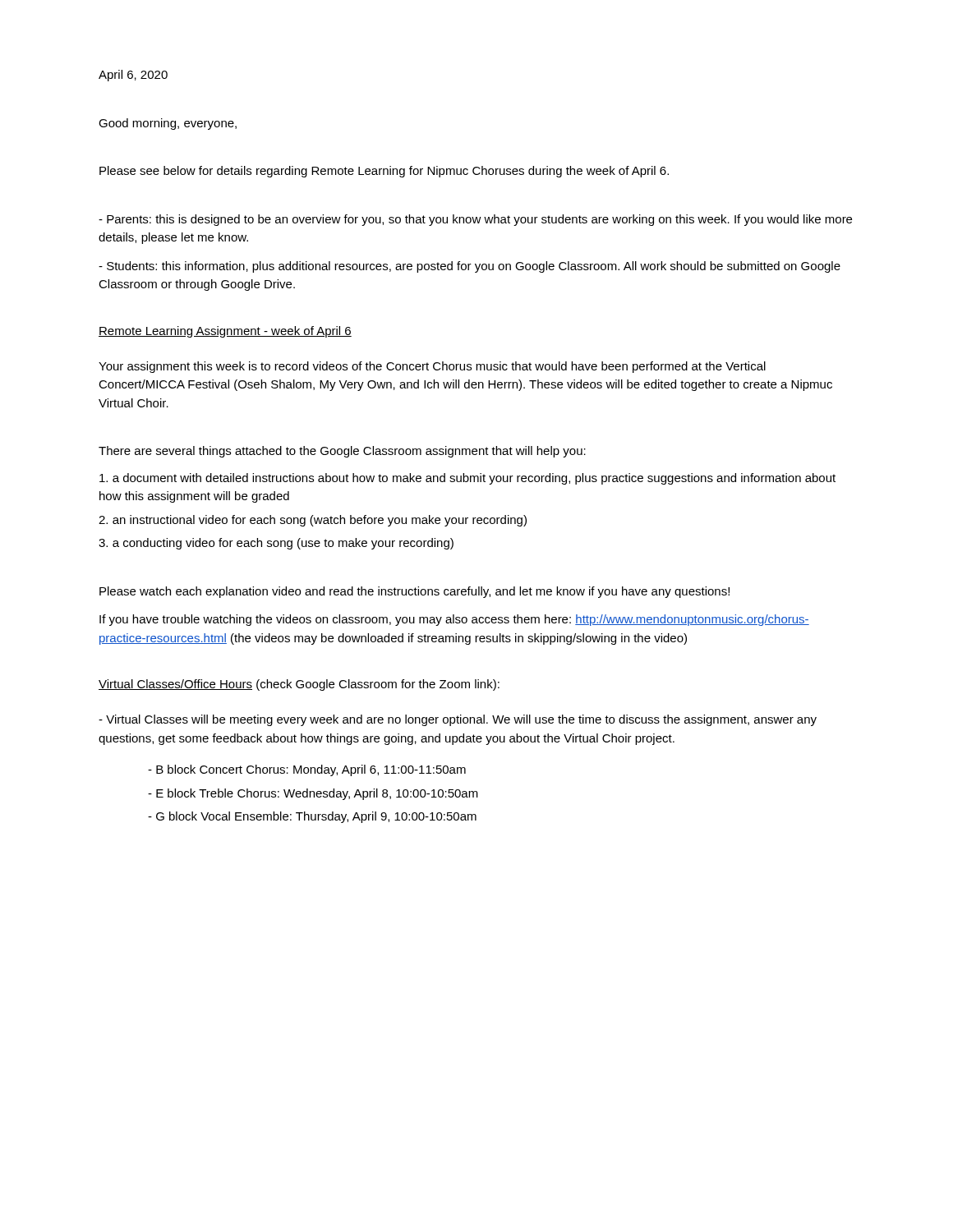
Task: Select the list item that says "a document with detailed instructions about how"
Action: (x=476, y=487)
